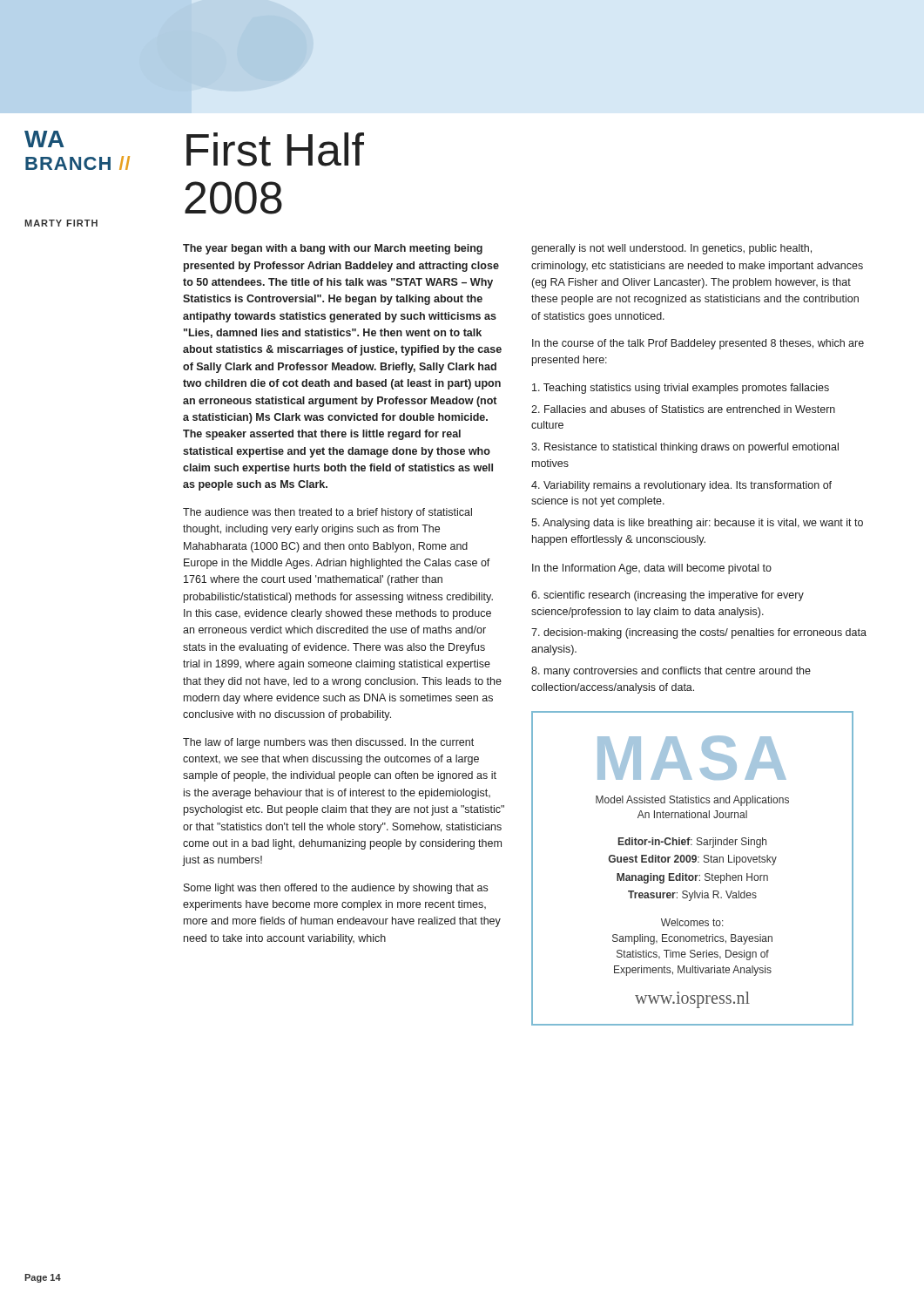Find the block on this page that starts "generally is not well"
This screenshot has height=1307, width=924.
point(701,283)
